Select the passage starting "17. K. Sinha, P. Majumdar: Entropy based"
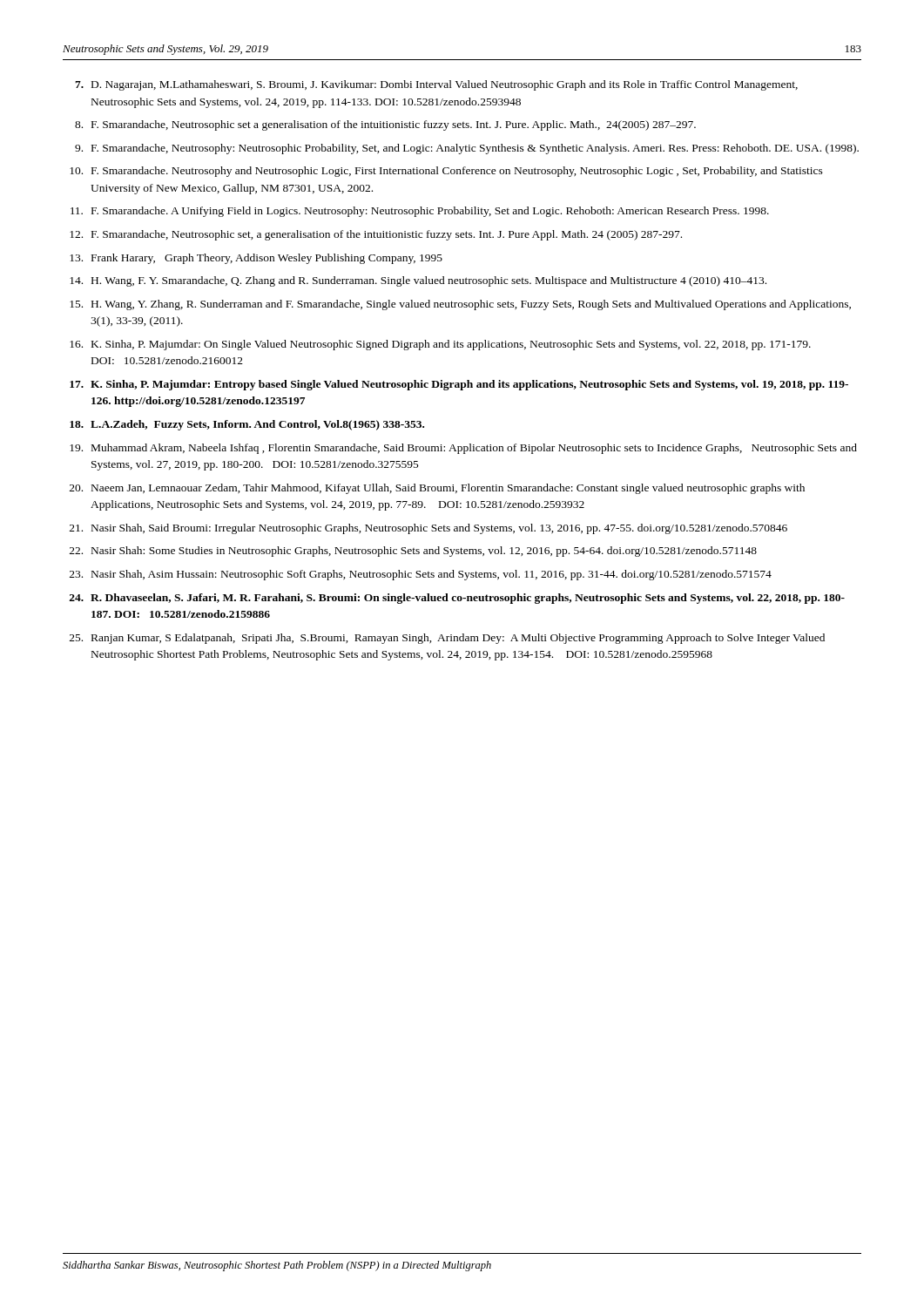 (x=462, y=392)
